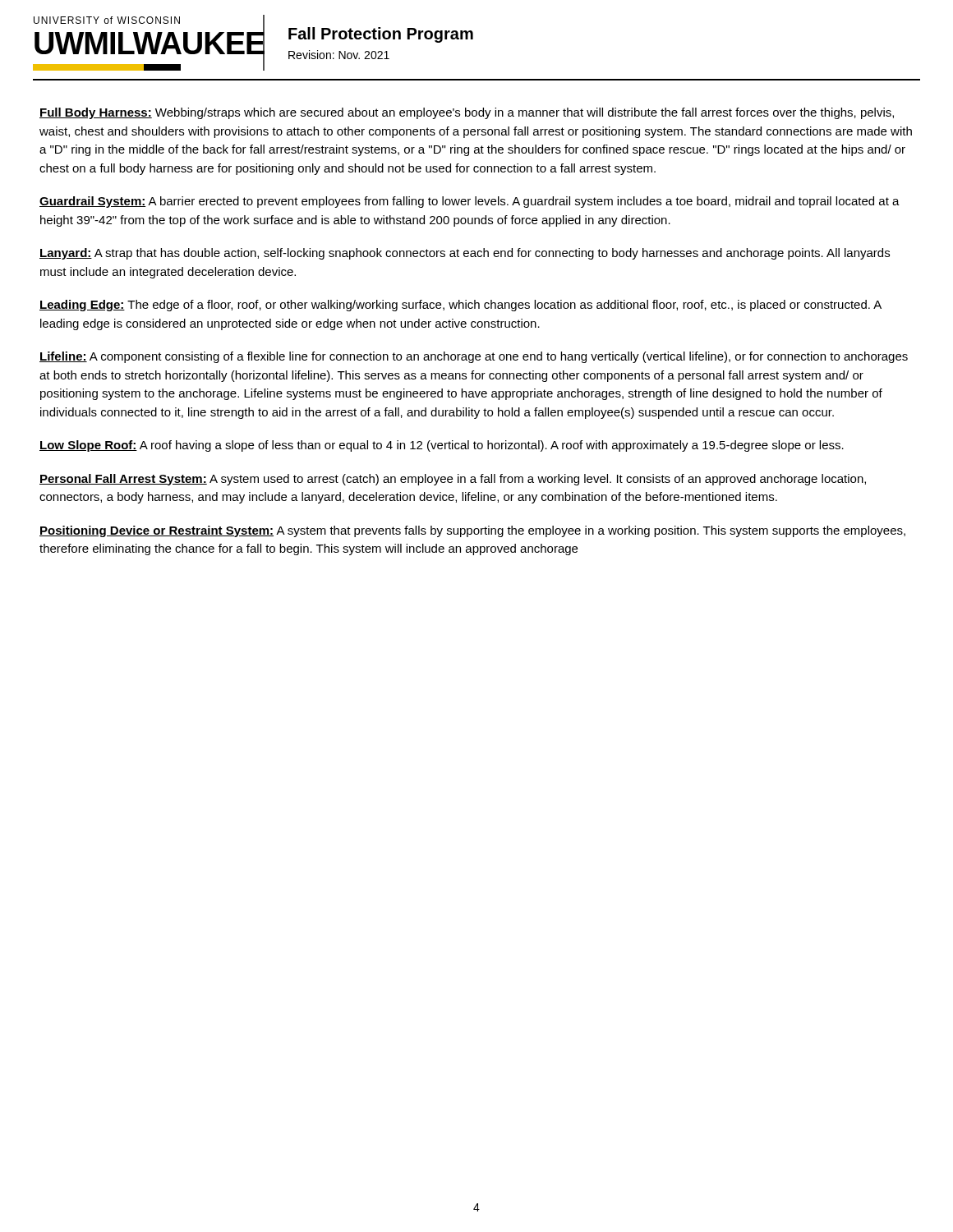
Task: Point to the element starting "Lanyard: A strap that has double action, self-locking"
Action: tap(476, 262)
